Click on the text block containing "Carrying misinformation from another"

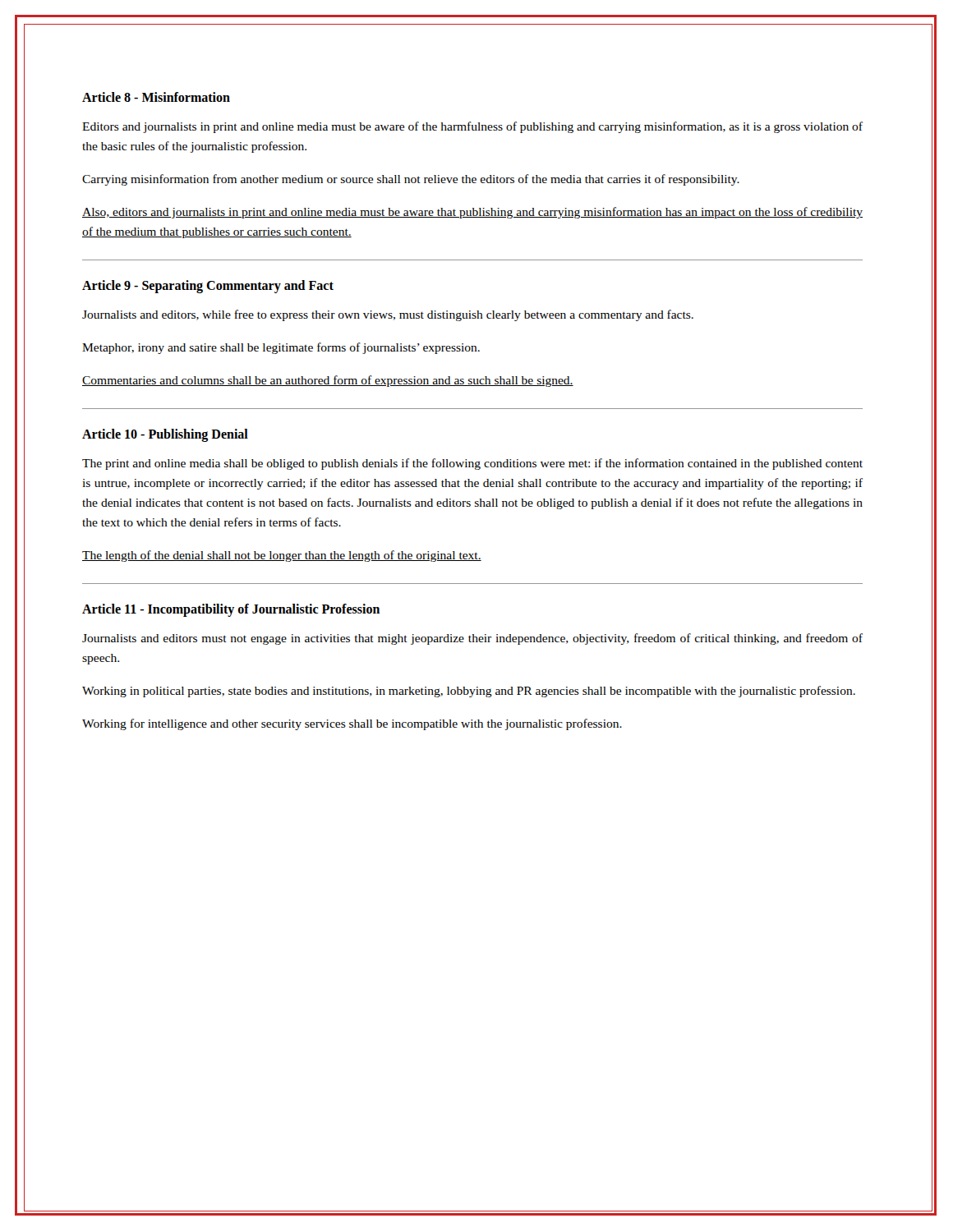411,179
